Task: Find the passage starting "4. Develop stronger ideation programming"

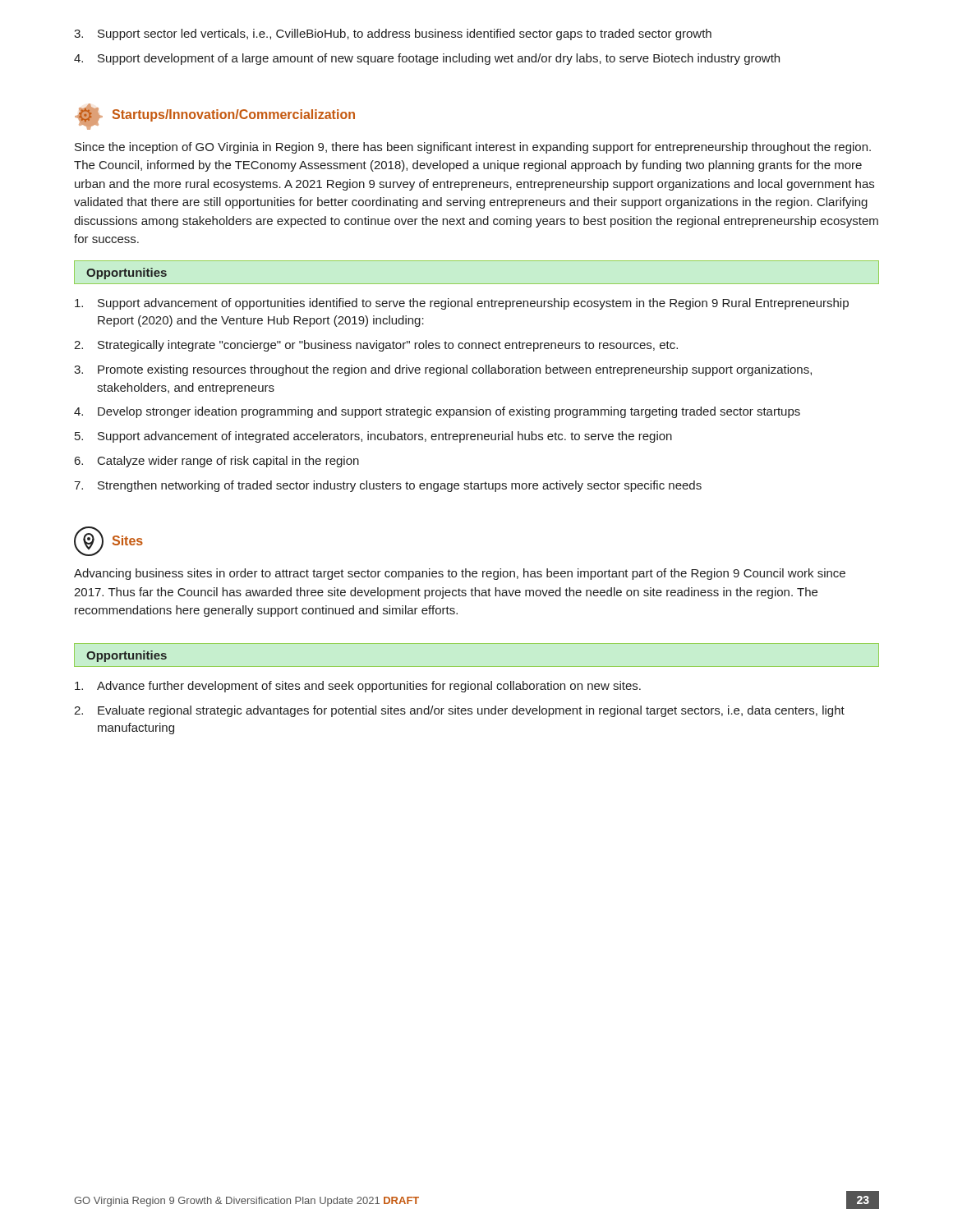Action: point(476,412)
